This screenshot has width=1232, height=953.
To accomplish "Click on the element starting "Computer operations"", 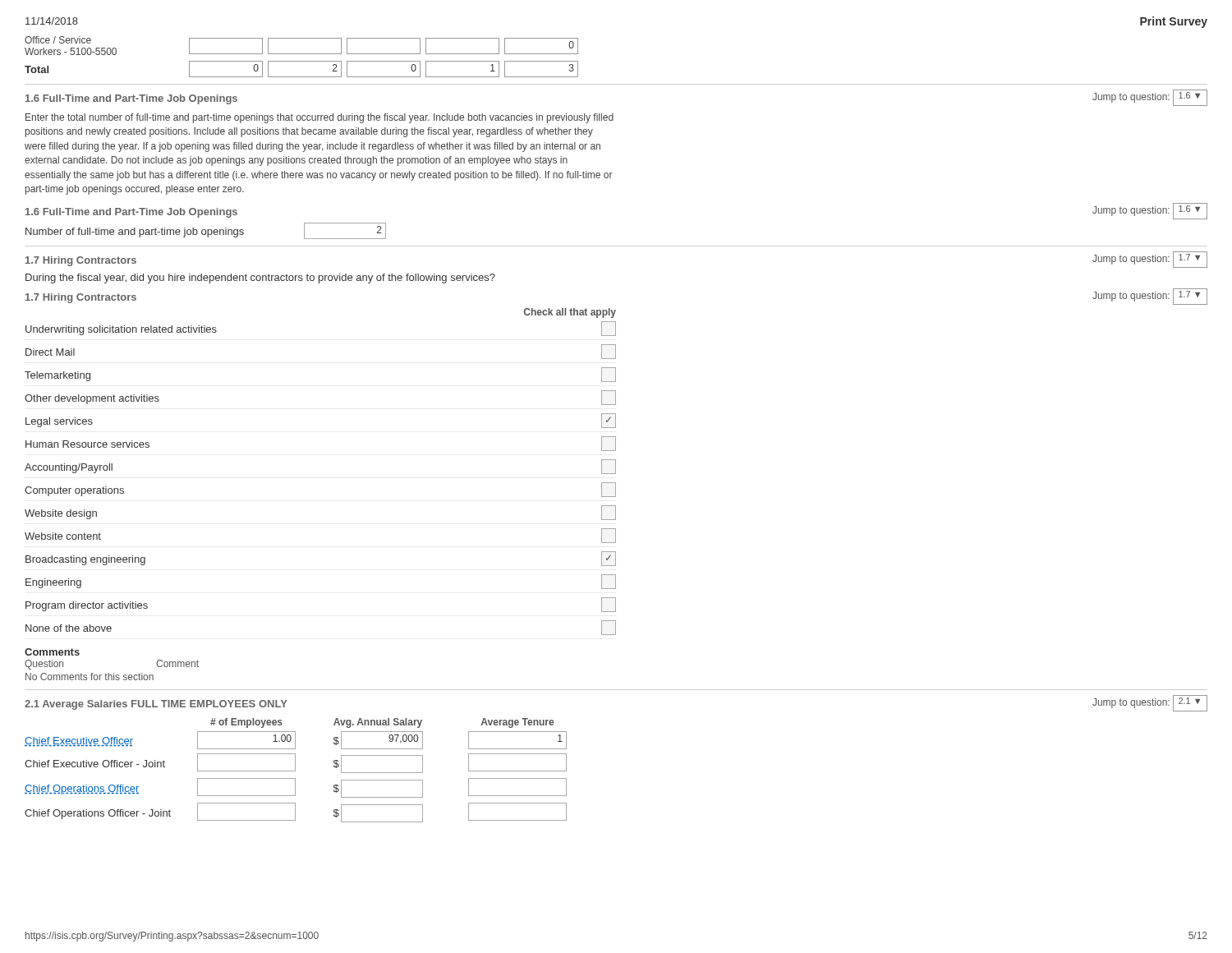I will coord(83,488).
